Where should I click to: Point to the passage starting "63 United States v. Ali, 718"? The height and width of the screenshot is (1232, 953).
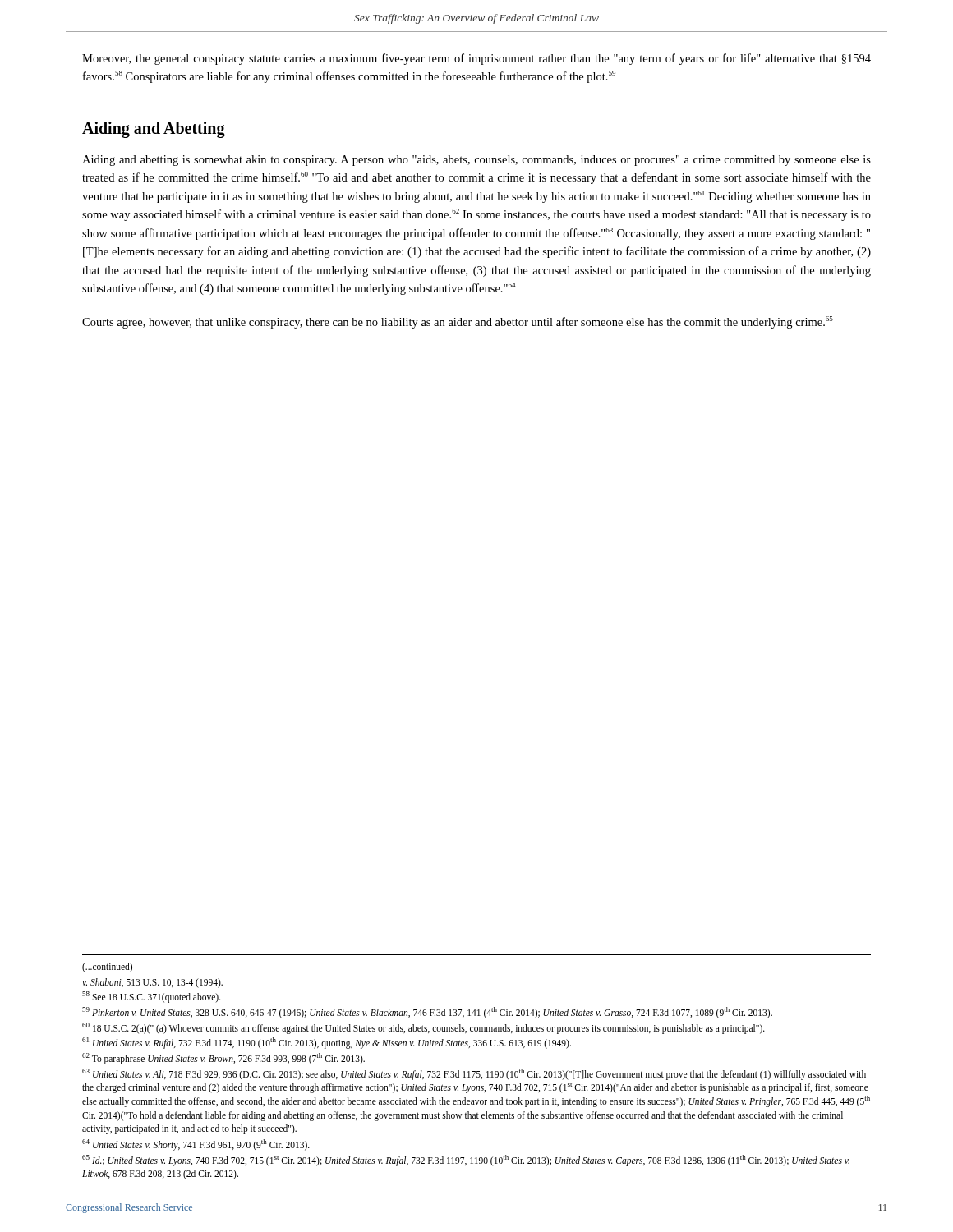[x=476, y=1101]
